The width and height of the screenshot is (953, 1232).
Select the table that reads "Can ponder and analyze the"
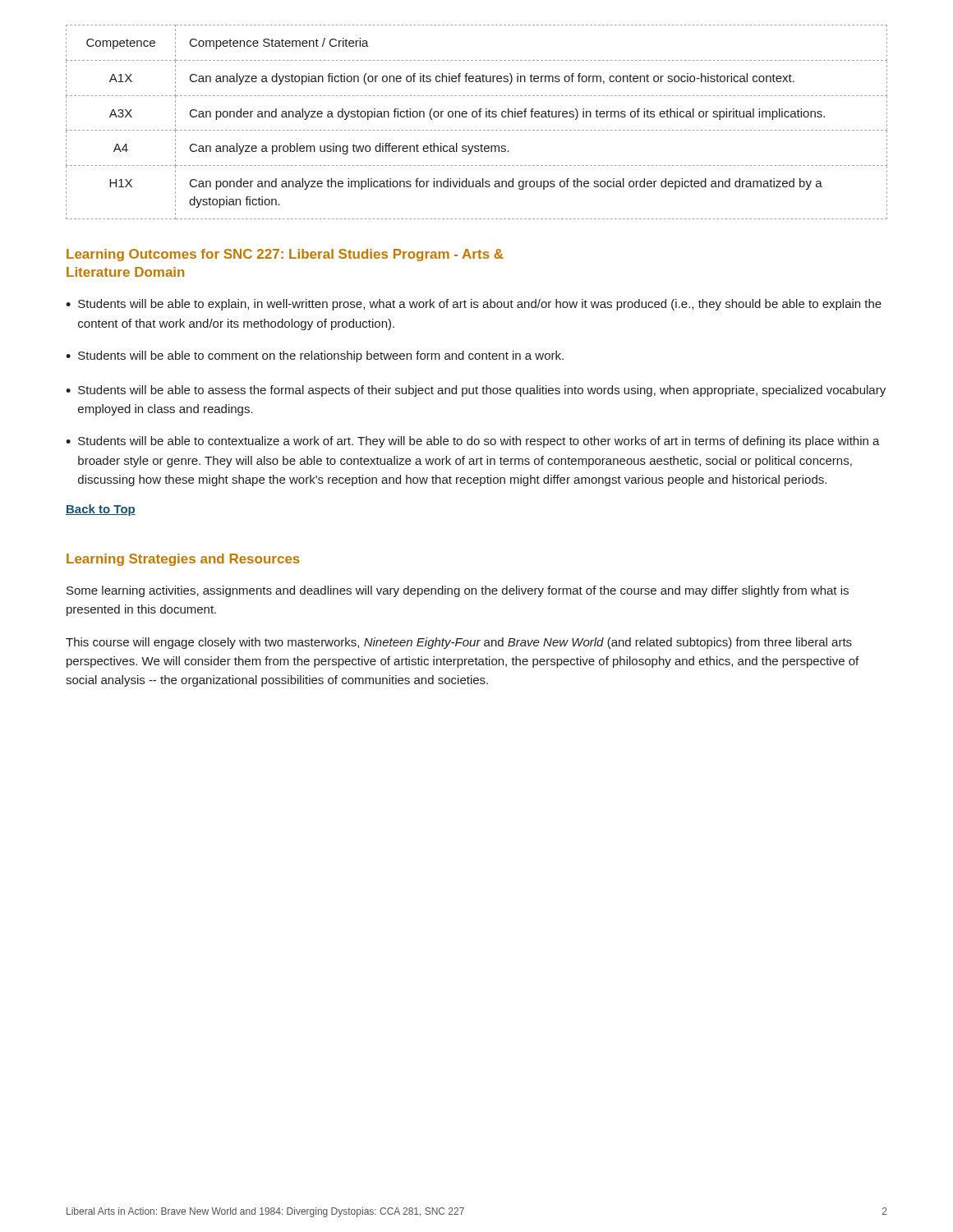coord(476,122)
